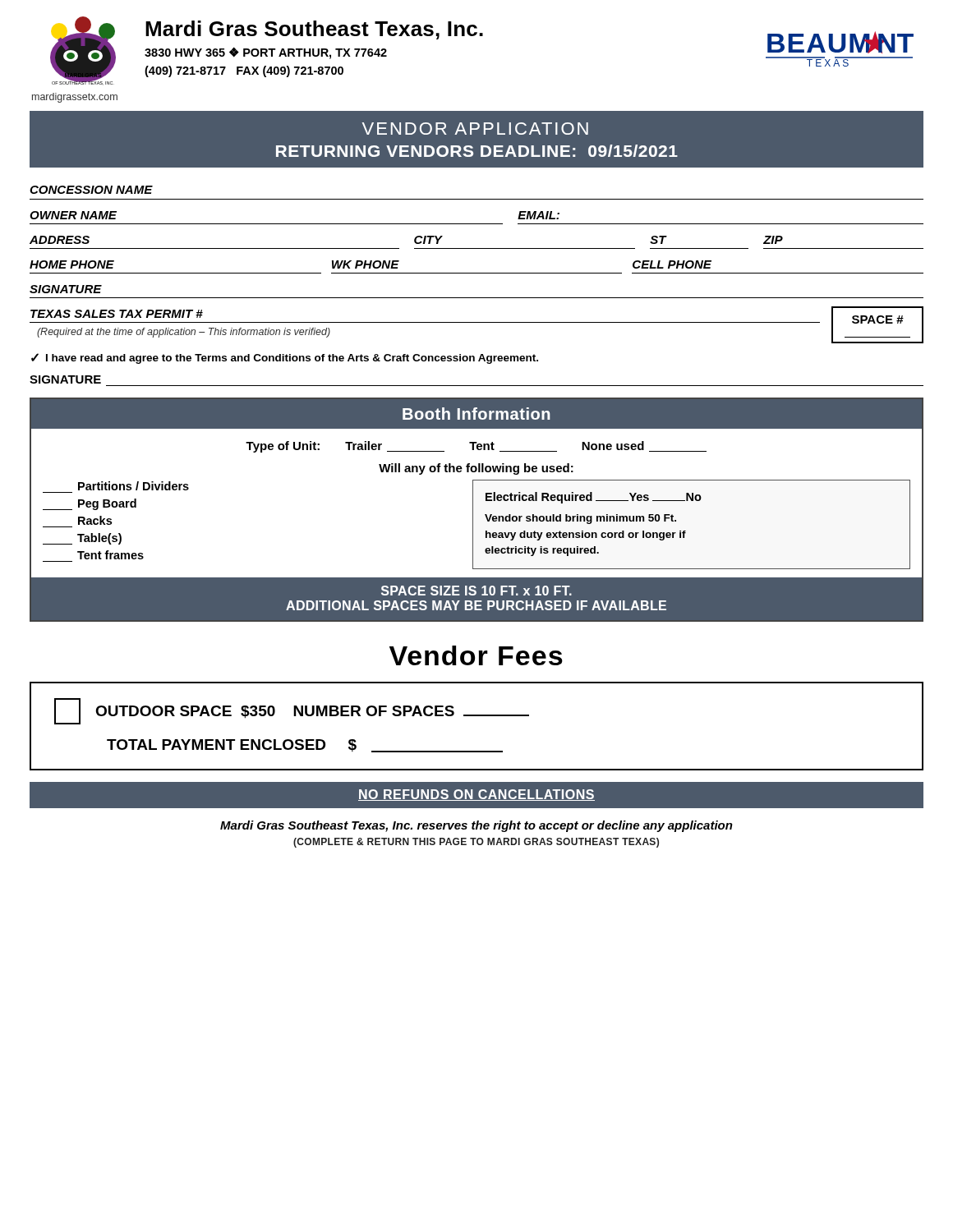
Task: Locate the region starting "VENDOR APPLICATION RETURNING VENDORS DEADLINE: 09/15/2021"
Action: 476,140
